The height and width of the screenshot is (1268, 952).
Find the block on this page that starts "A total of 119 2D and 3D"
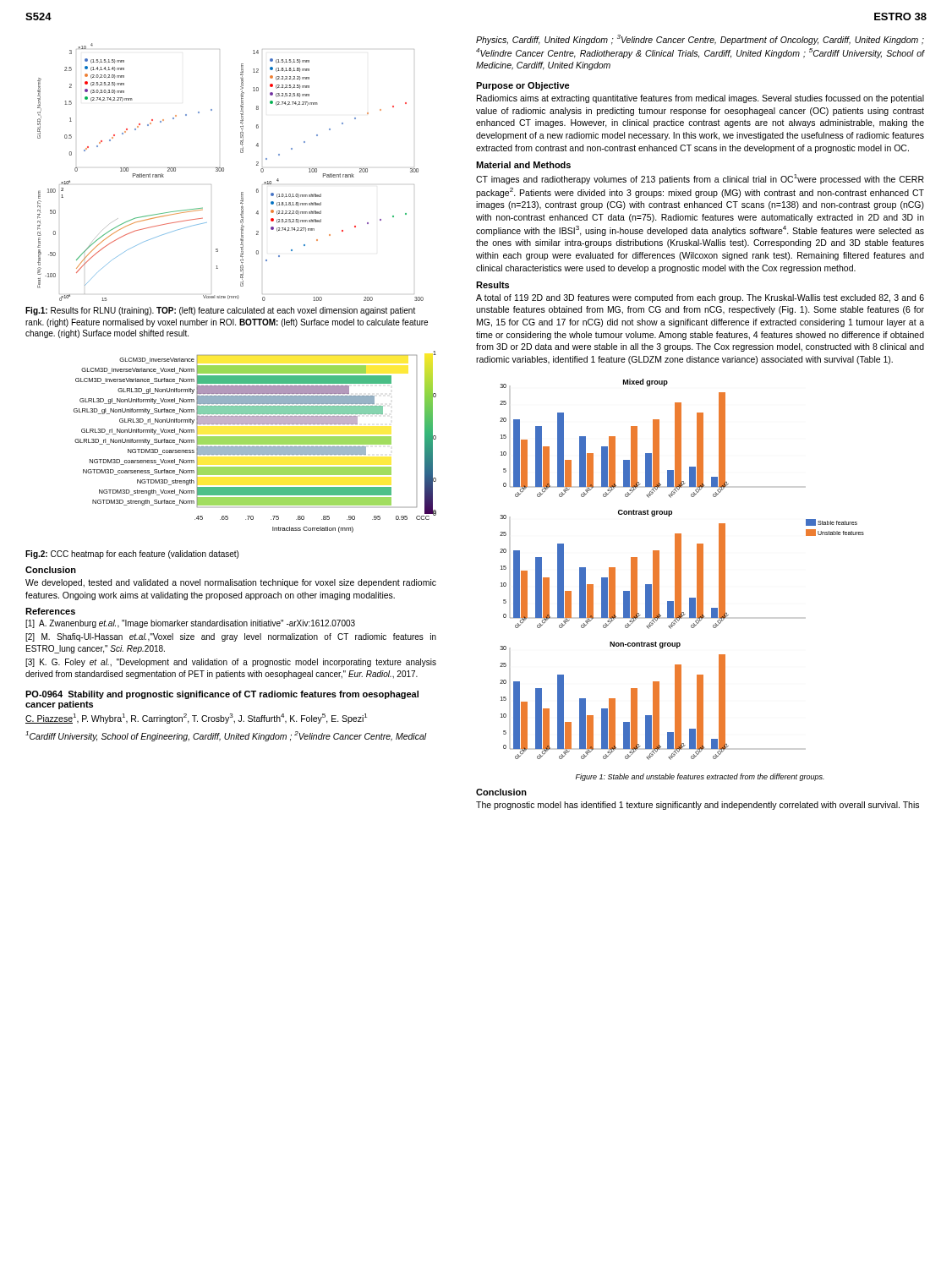[700, 328]
